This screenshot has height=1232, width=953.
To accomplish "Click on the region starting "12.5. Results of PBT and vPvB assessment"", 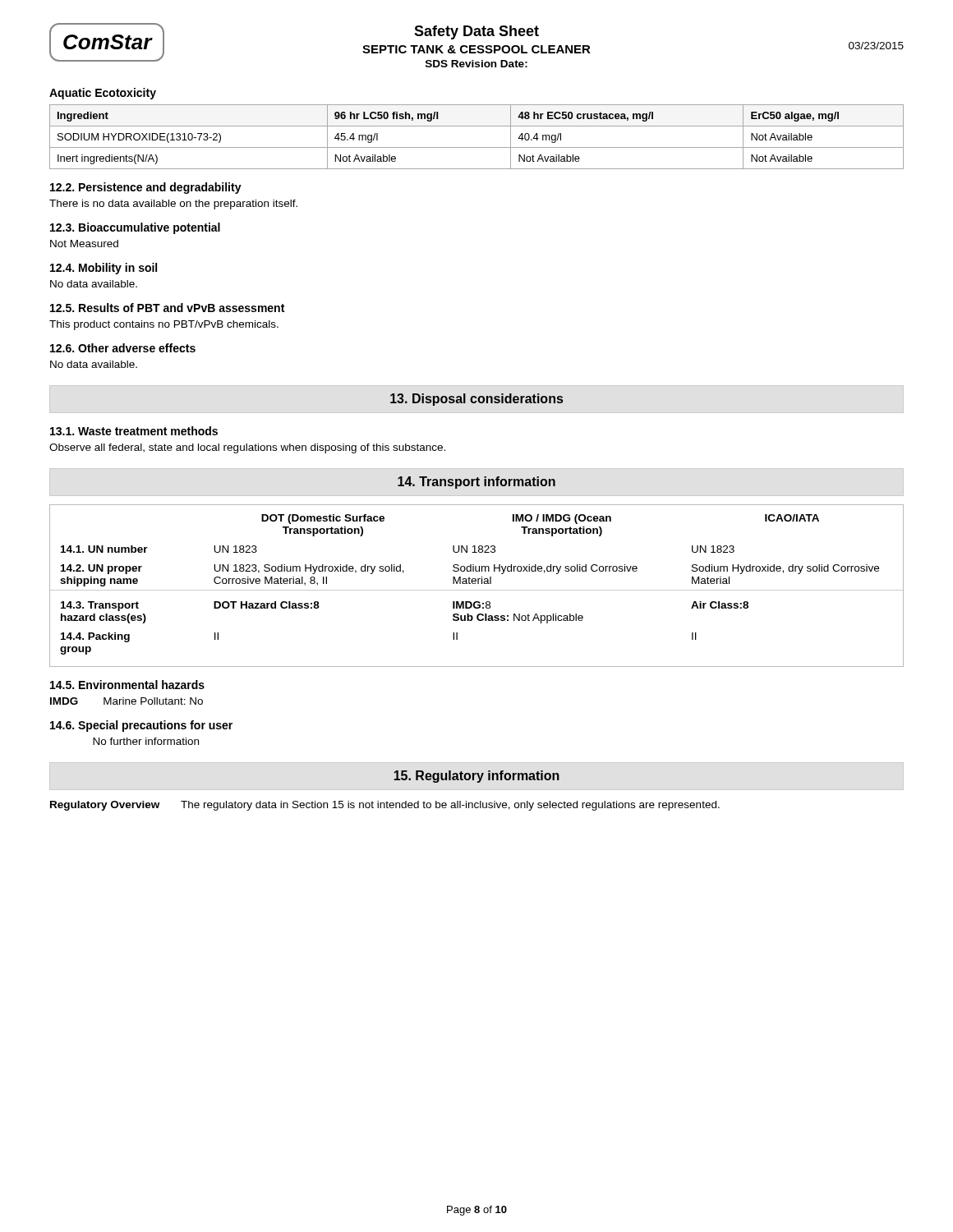I will coord(167,308).
